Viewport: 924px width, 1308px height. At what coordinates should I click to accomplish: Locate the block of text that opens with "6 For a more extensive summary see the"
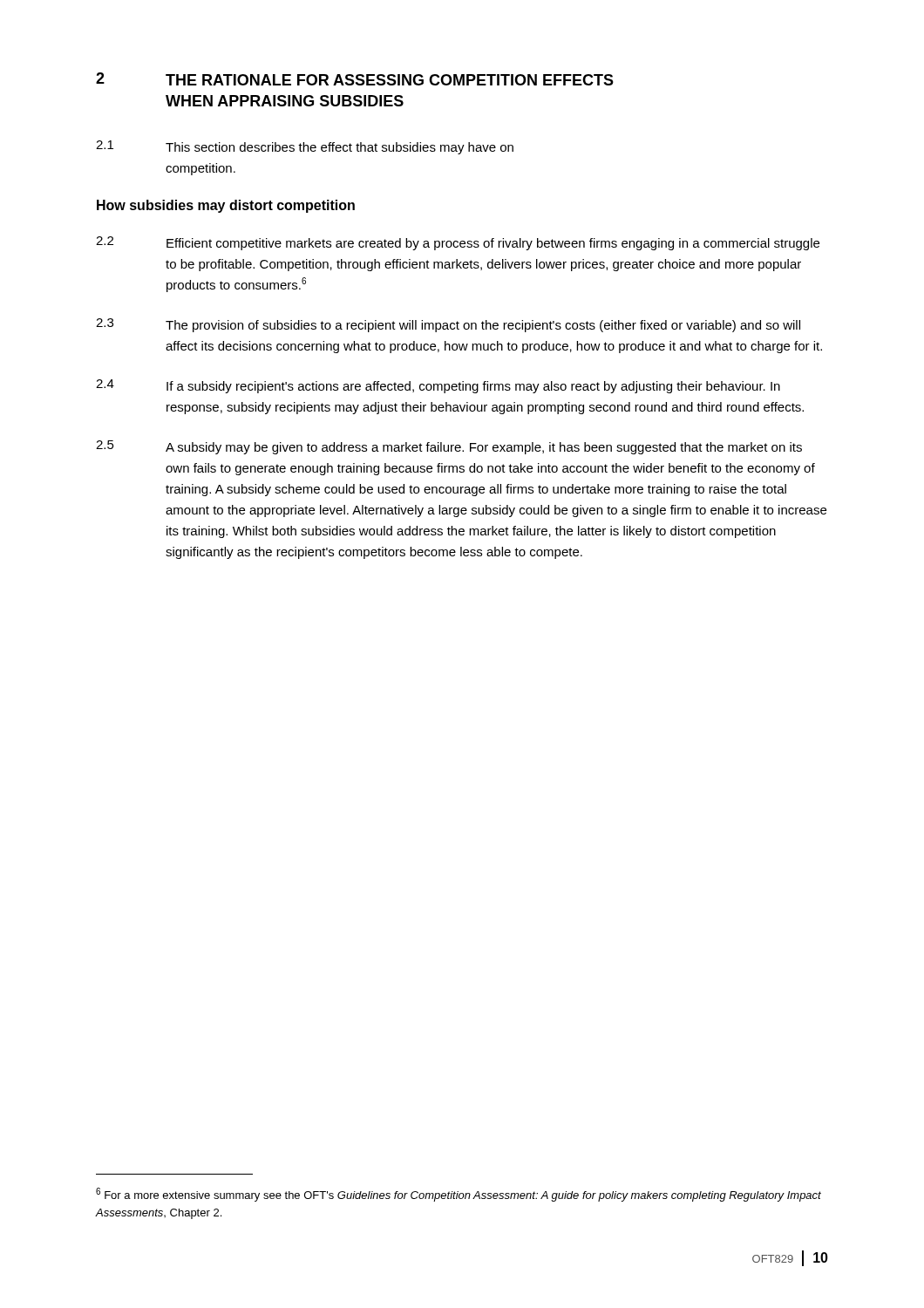[458, 1203]
